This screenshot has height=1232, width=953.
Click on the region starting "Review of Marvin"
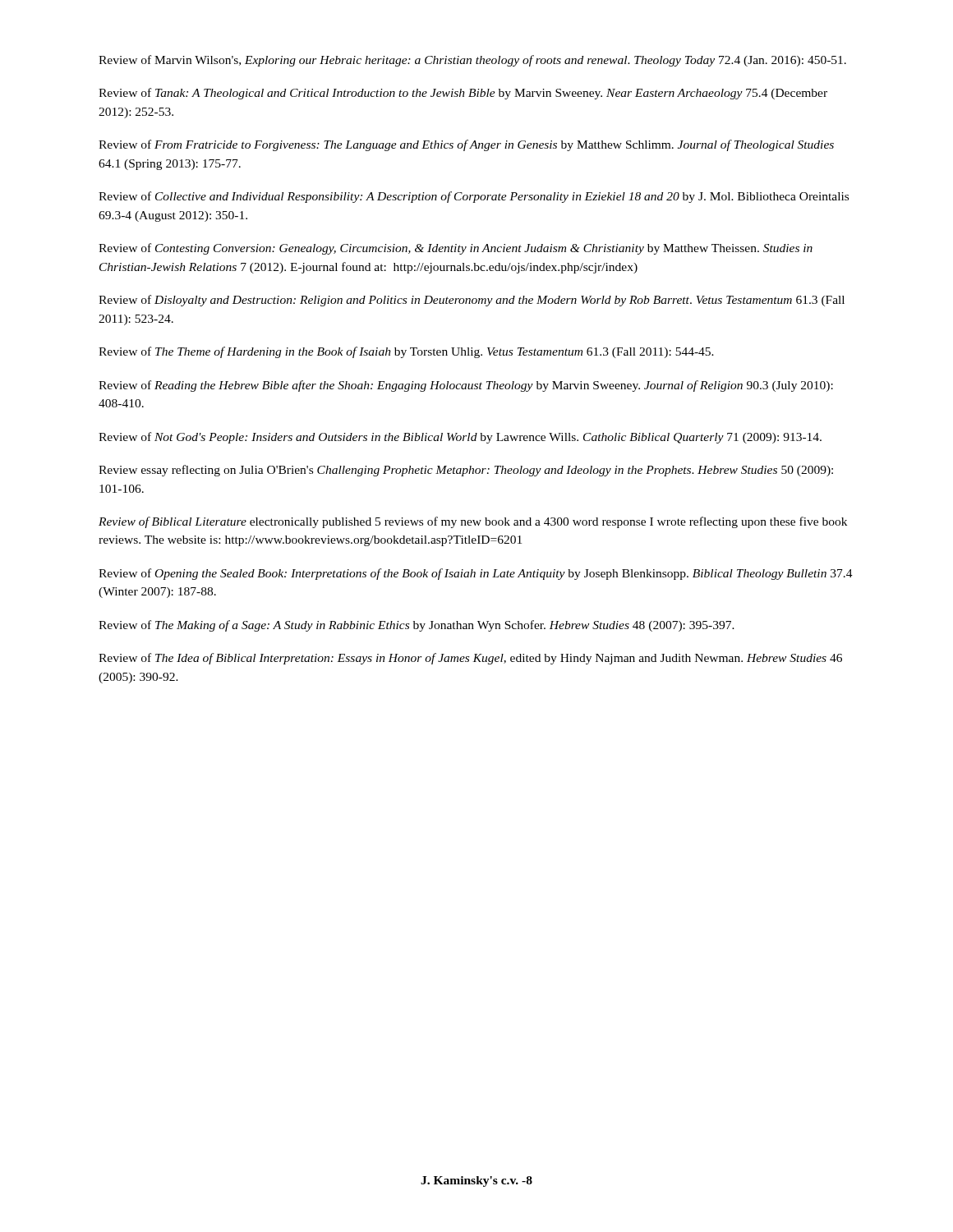coord(473,60)
